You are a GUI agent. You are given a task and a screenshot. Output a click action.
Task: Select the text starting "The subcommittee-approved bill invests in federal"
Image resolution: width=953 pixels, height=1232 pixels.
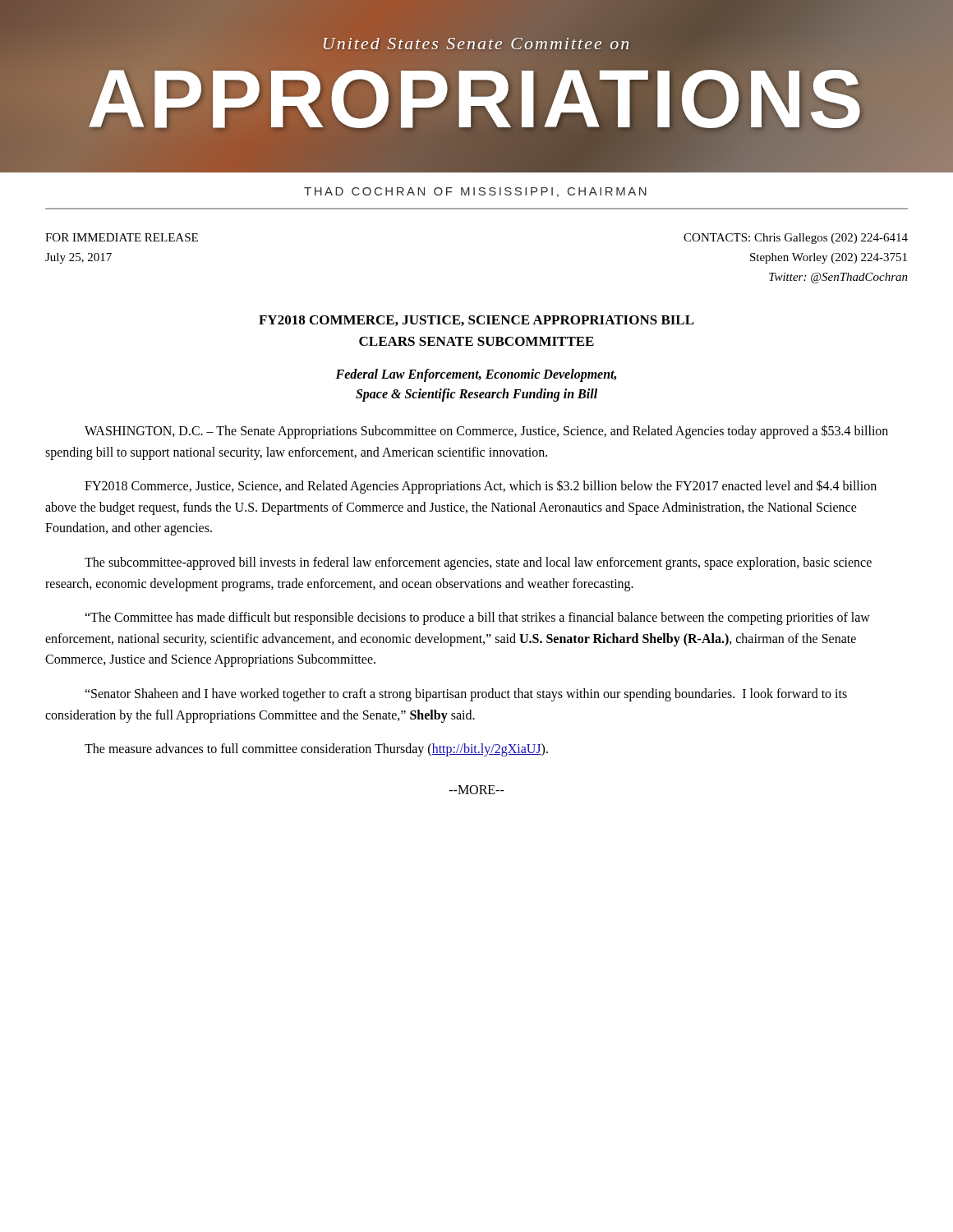pos(459,573)
